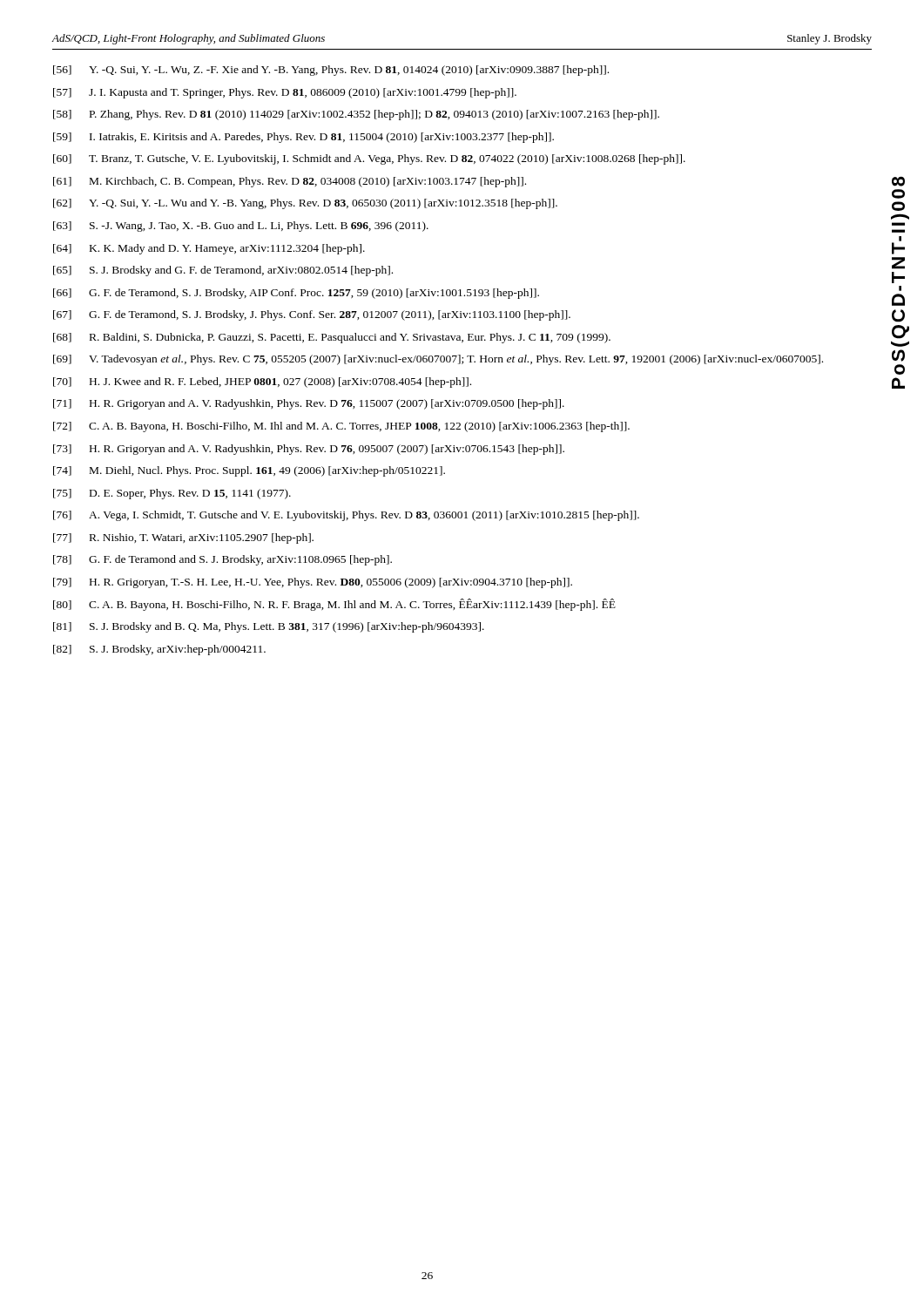Screen dimensions: 1307x924
Task: Locate the block of text that opens with "[79] H. R. Grigoryan, T.-S."
Action: [453, 582]
